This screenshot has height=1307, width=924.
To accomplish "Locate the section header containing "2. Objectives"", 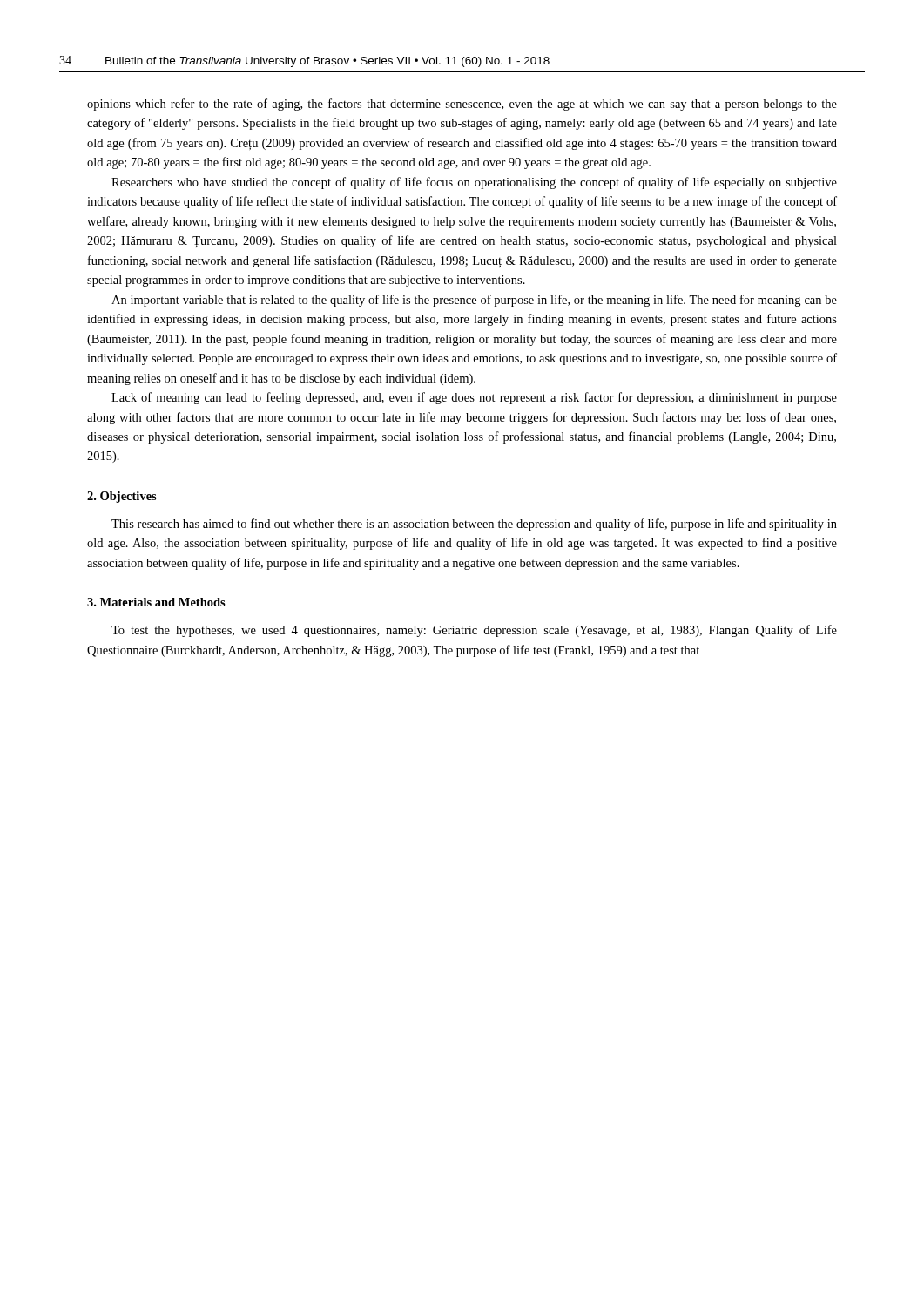I will [122, 497].
